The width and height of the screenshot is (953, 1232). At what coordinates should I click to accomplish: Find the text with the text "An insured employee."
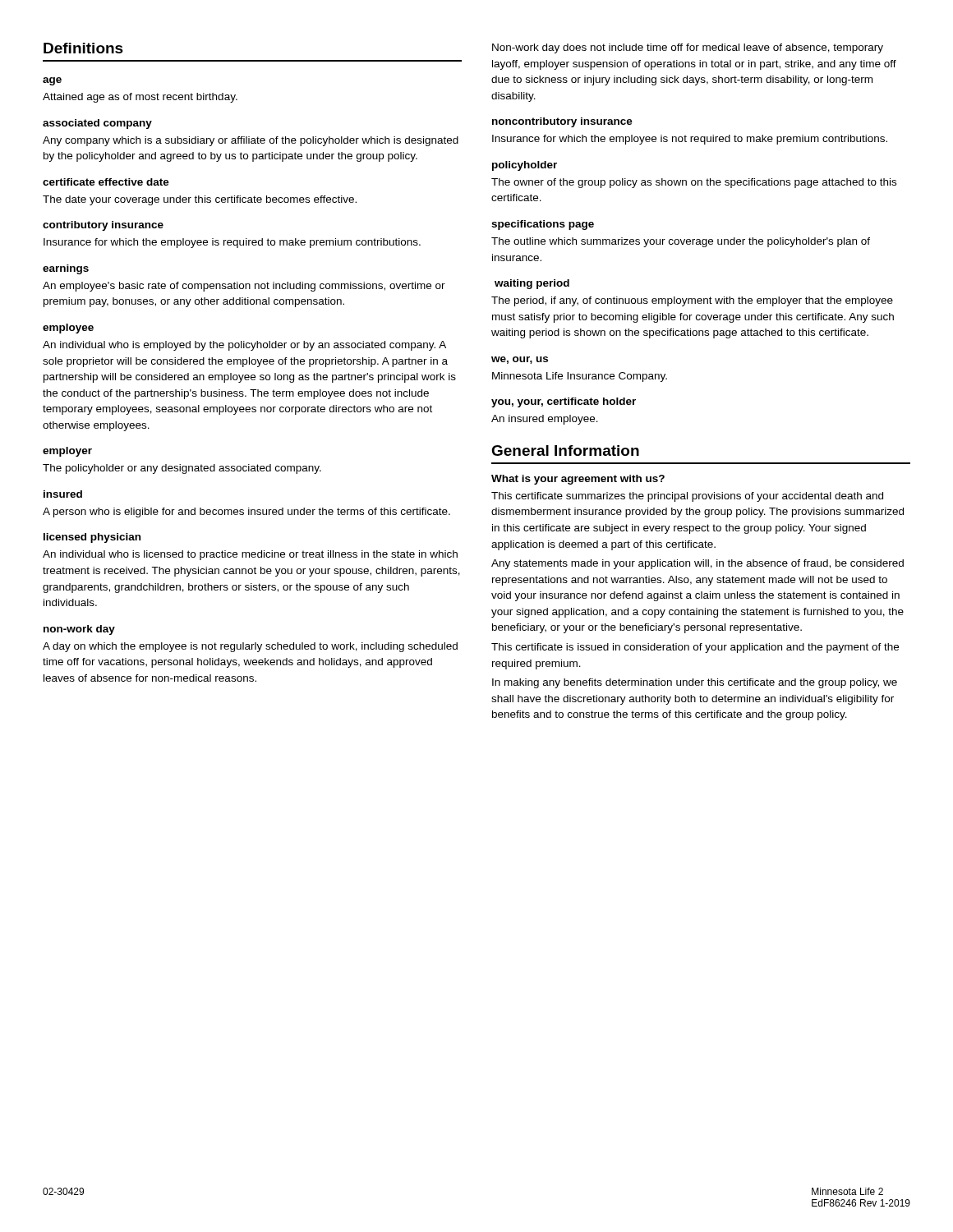pyautogui.click(x=545, y=420)
